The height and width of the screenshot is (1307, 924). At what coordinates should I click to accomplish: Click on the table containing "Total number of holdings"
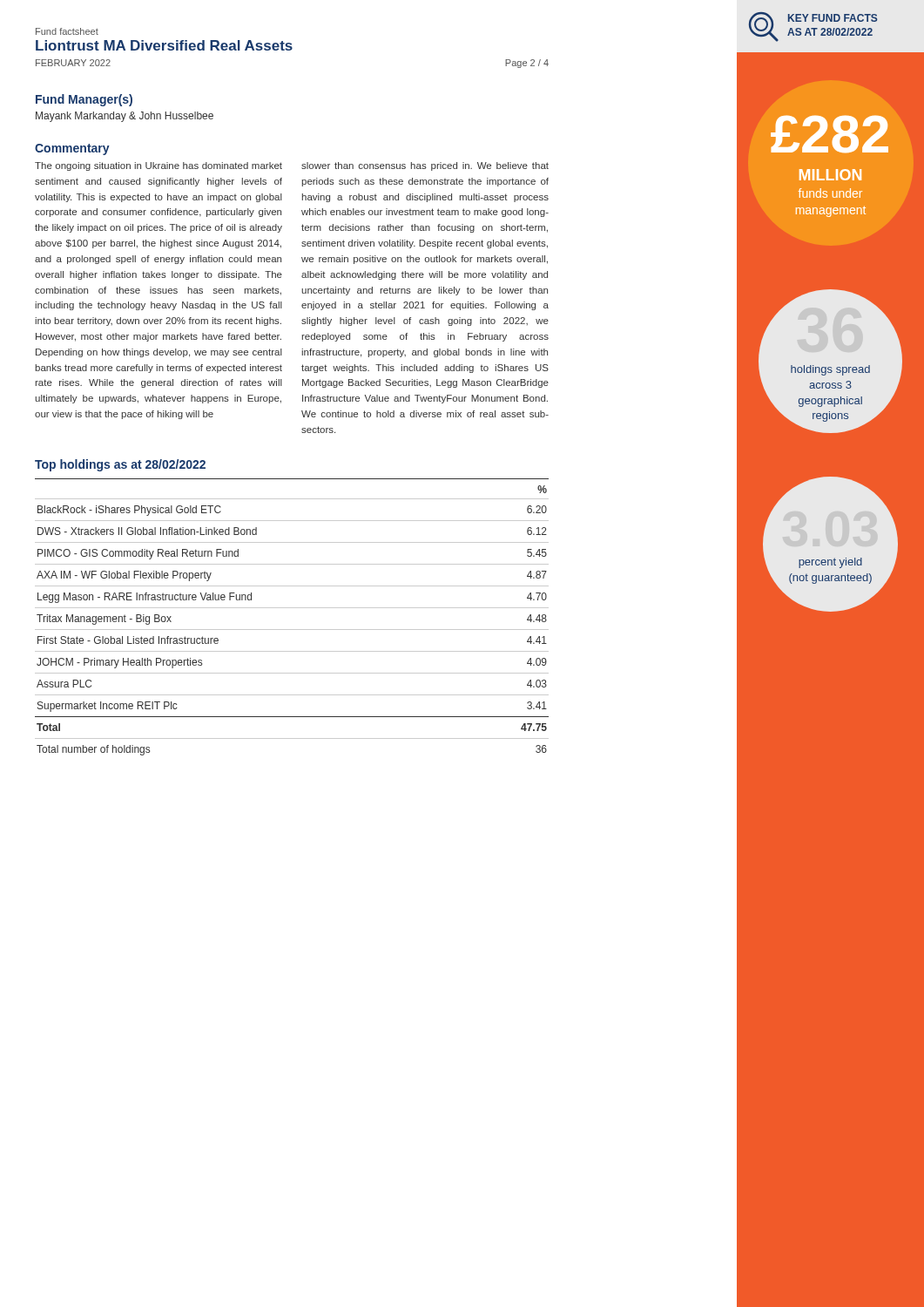(292, 619)
